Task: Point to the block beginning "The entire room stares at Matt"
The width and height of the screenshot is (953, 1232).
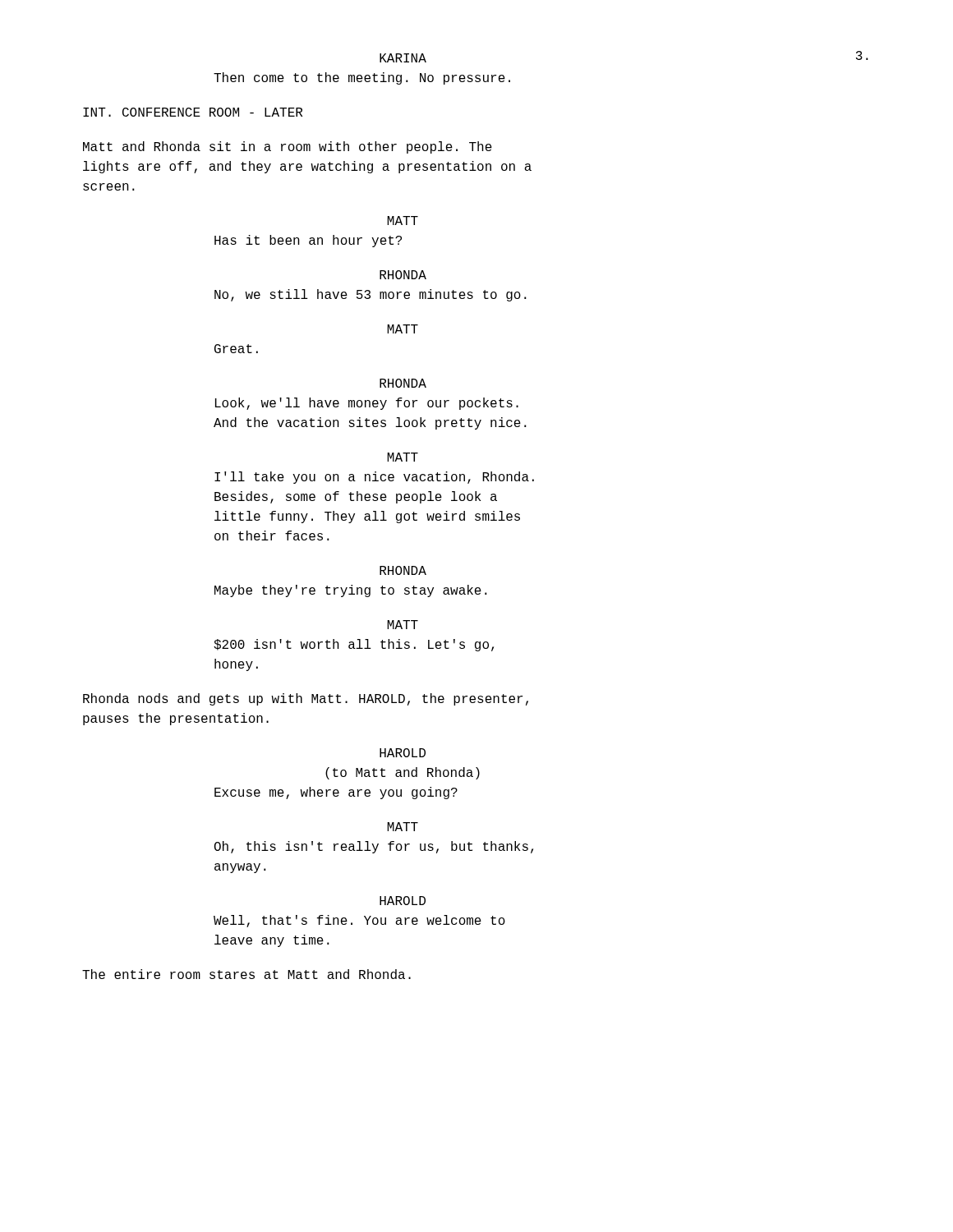Action: click(x=248, y=976)
